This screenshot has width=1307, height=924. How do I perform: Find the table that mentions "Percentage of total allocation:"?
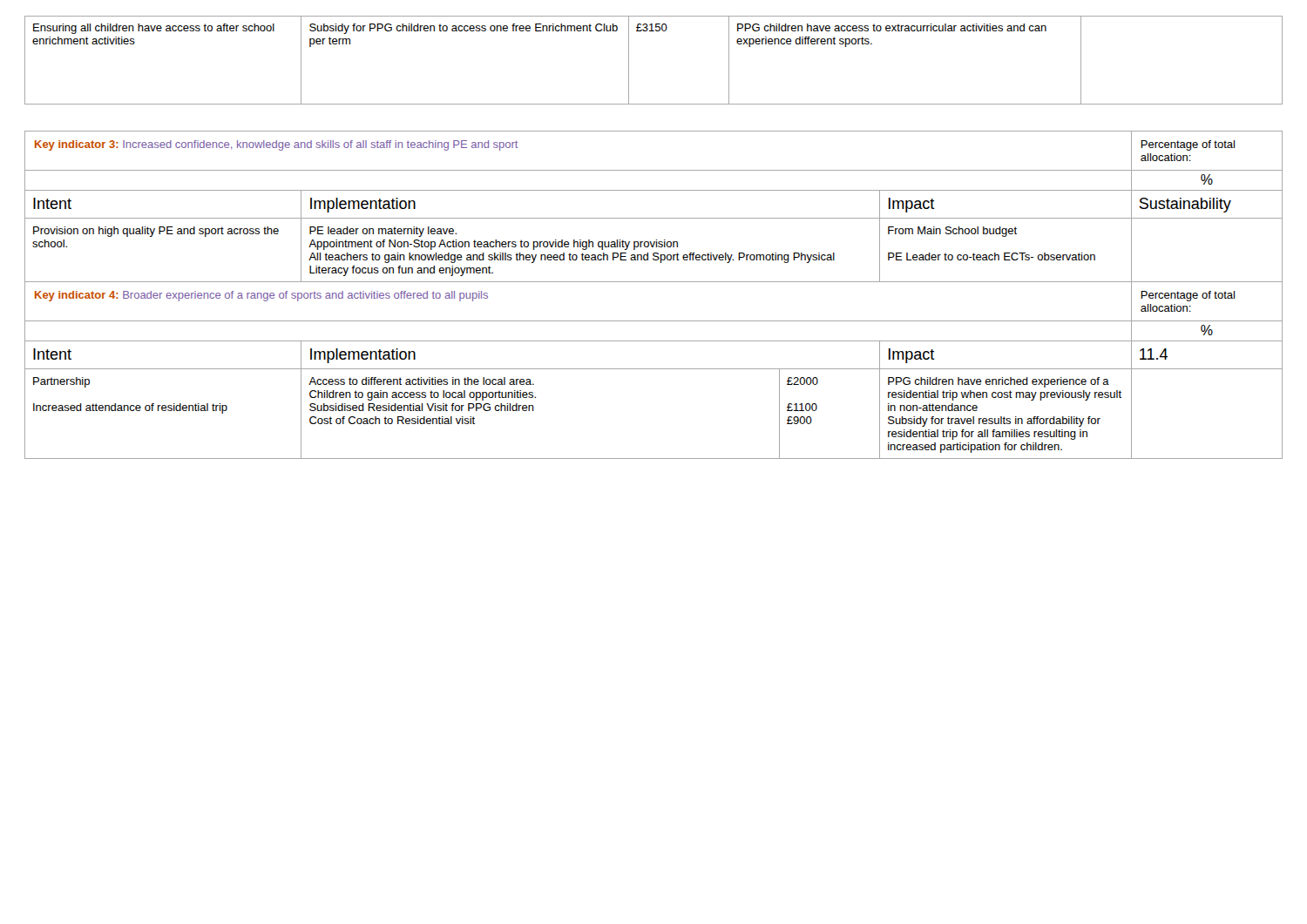654,295
